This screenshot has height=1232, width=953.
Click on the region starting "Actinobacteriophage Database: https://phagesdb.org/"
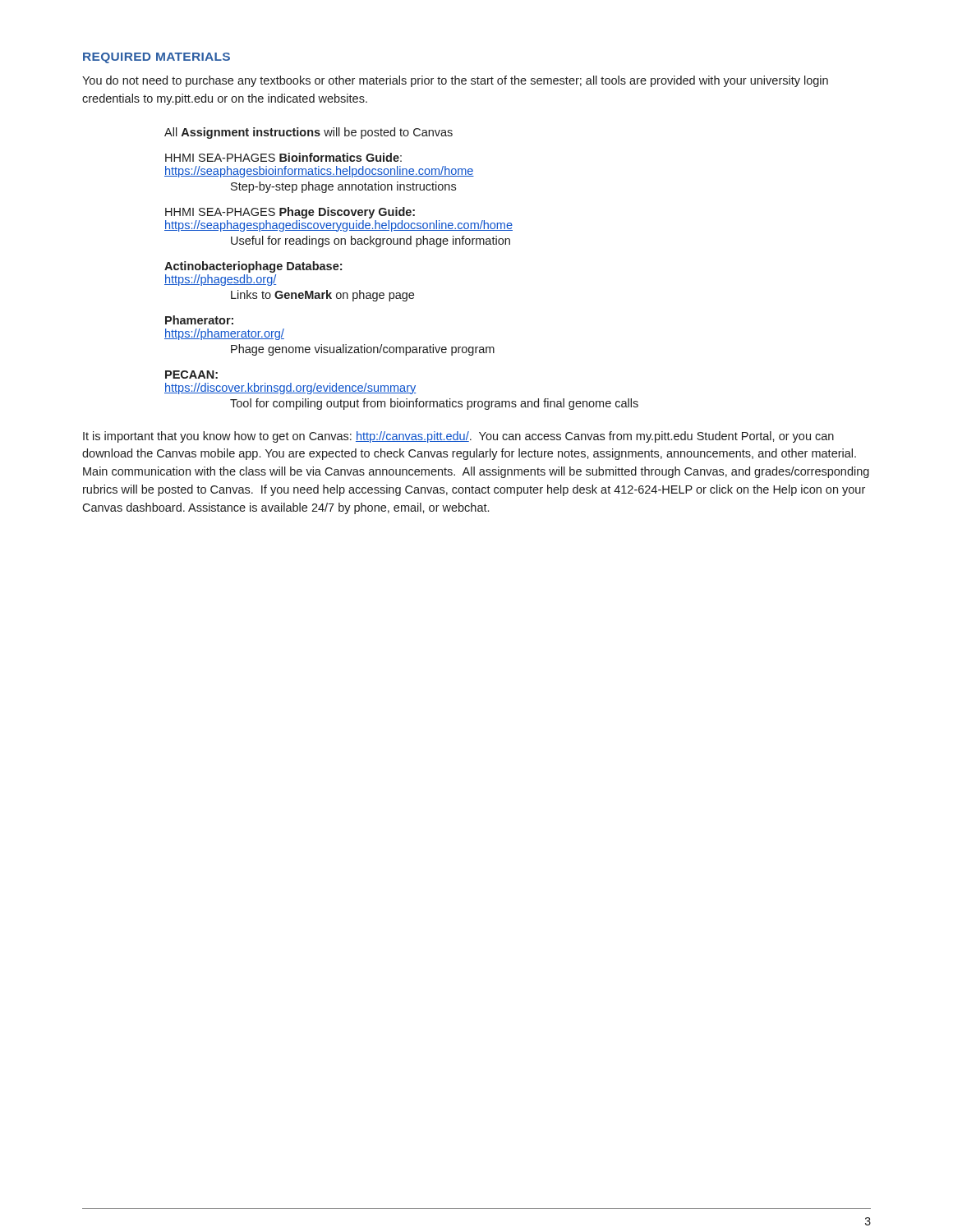point(253,267)
